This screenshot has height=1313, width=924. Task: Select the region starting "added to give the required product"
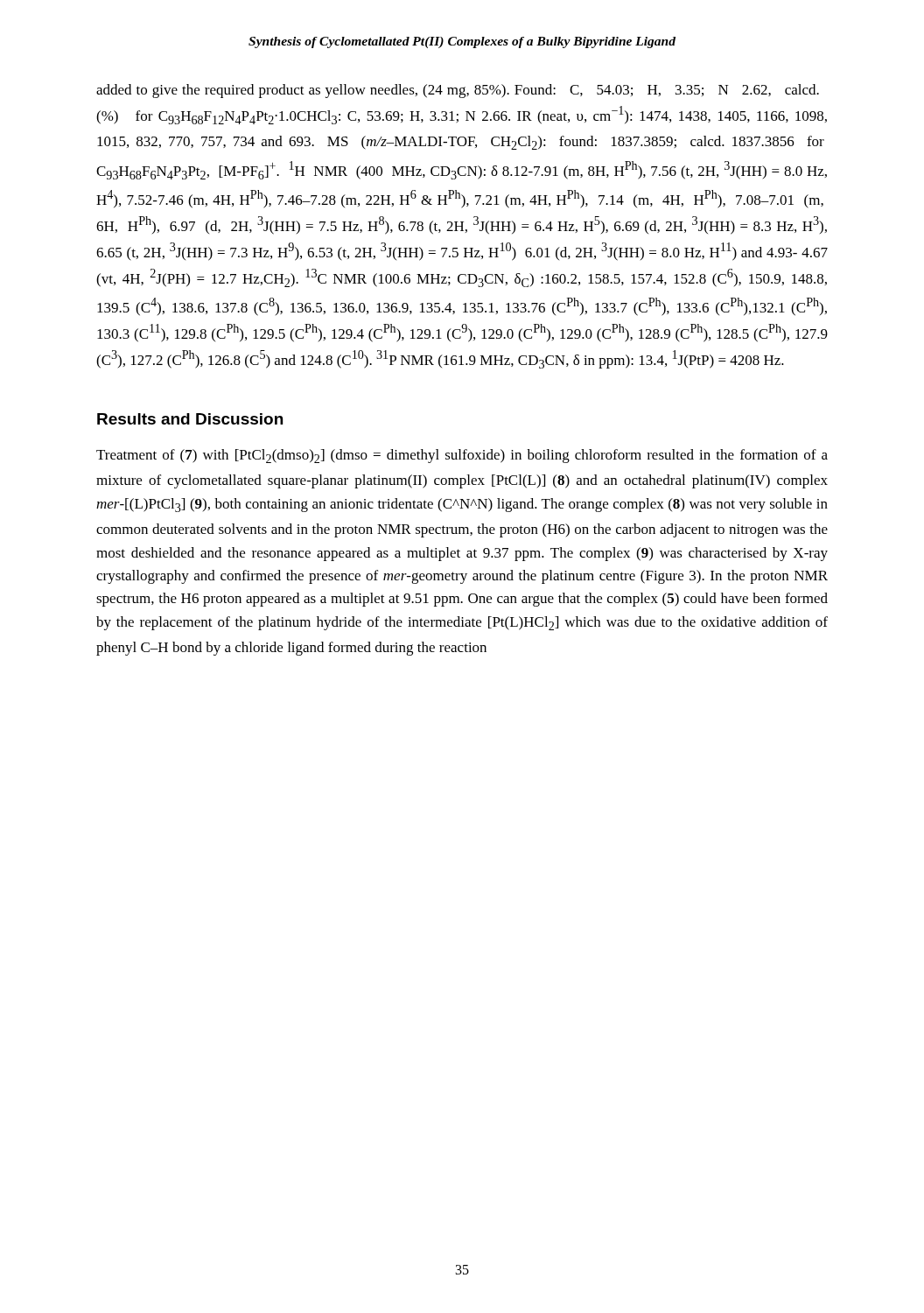[x=462, y=227]
